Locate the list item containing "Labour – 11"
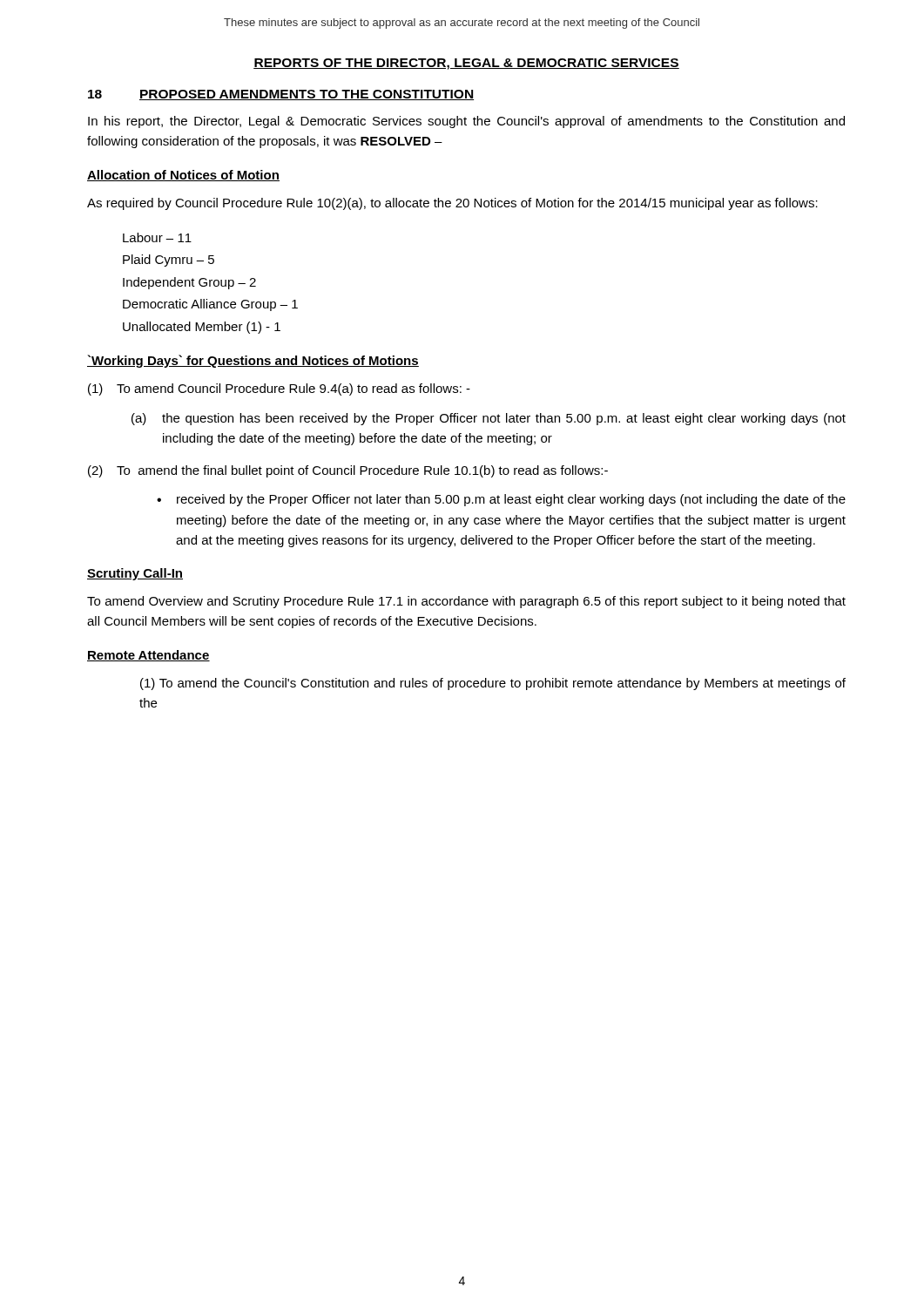This screenshot has width=924, height=1307. (157, 237)
